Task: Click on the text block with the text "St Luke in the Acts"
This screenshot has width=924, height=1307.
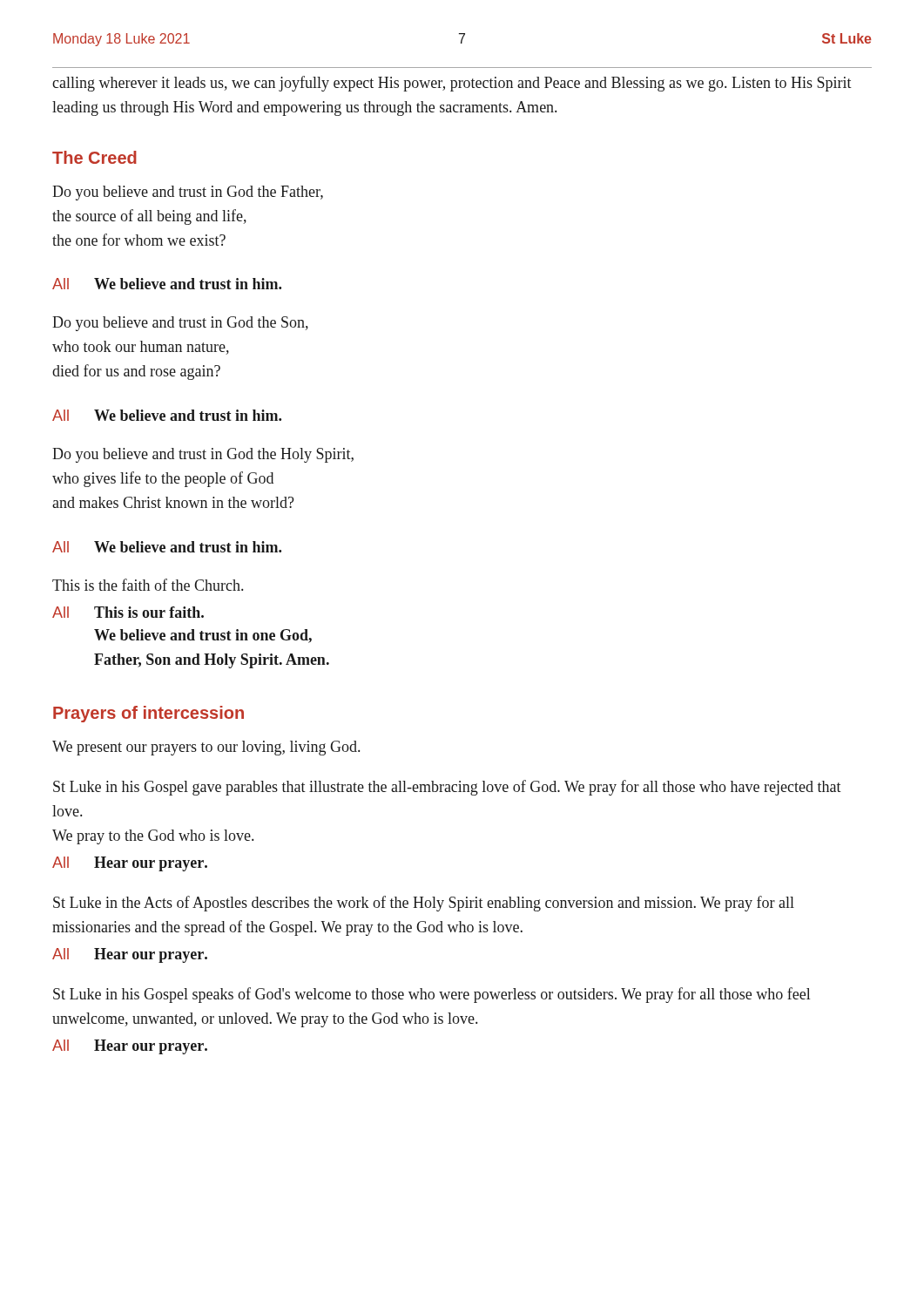Action: pos(462,916)
